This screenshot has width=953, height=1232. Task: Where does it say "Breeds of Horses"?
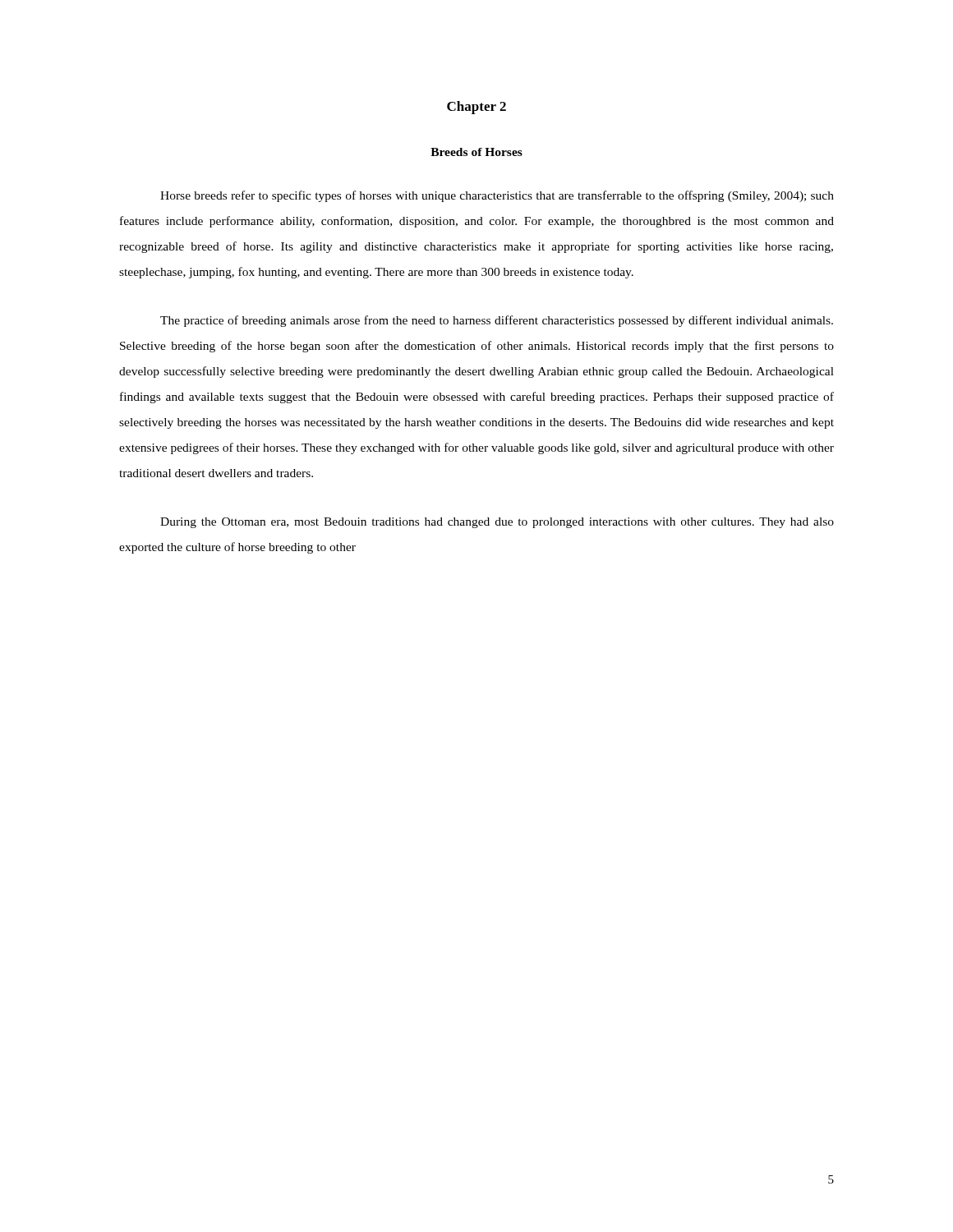(x=476, y=152)
